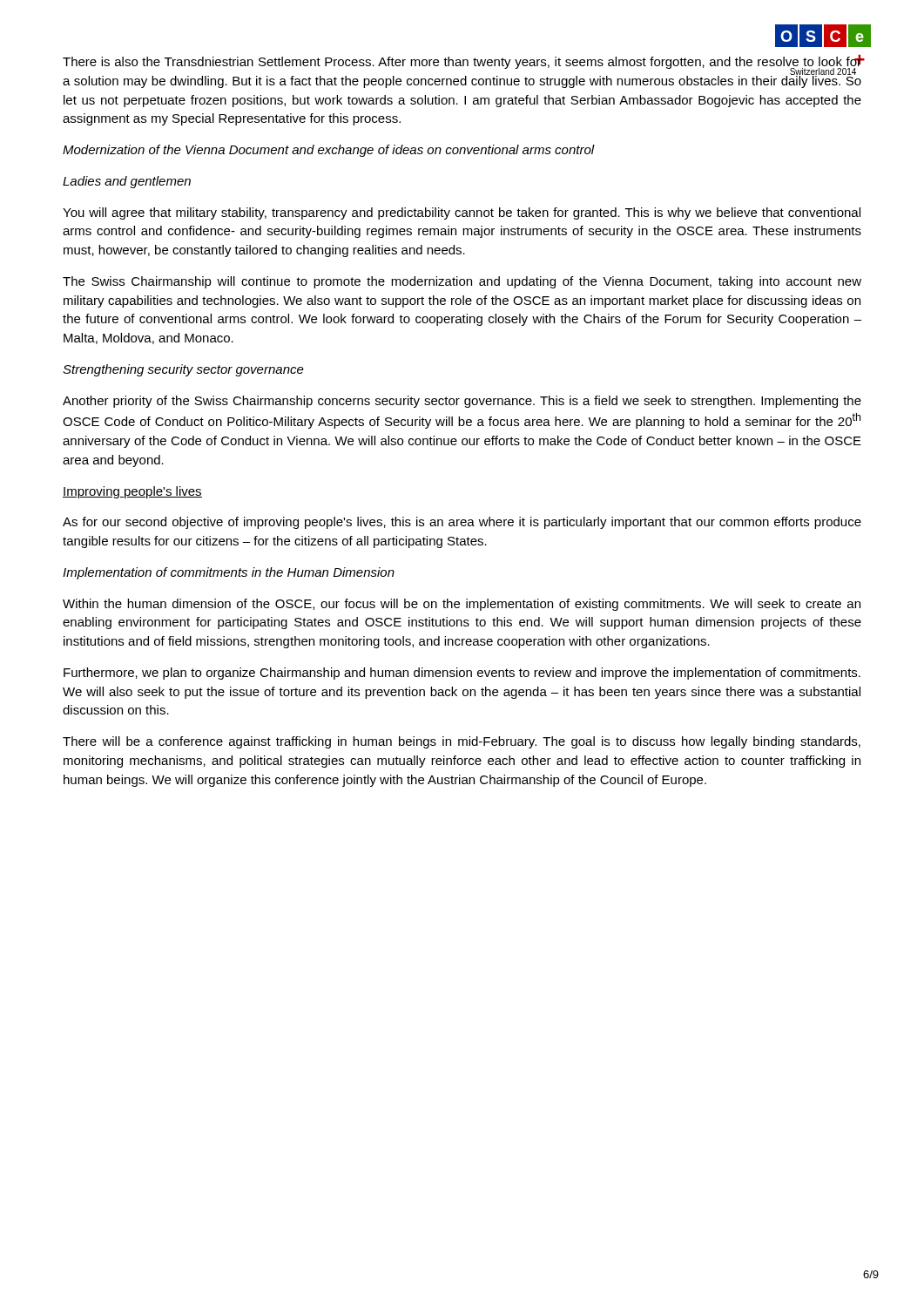Viewport: 924px width, 1307px height.
Task: Where is the section header that starts "Modernization of the Vienna Document and exchange of"?
Action: click(462, 150)
